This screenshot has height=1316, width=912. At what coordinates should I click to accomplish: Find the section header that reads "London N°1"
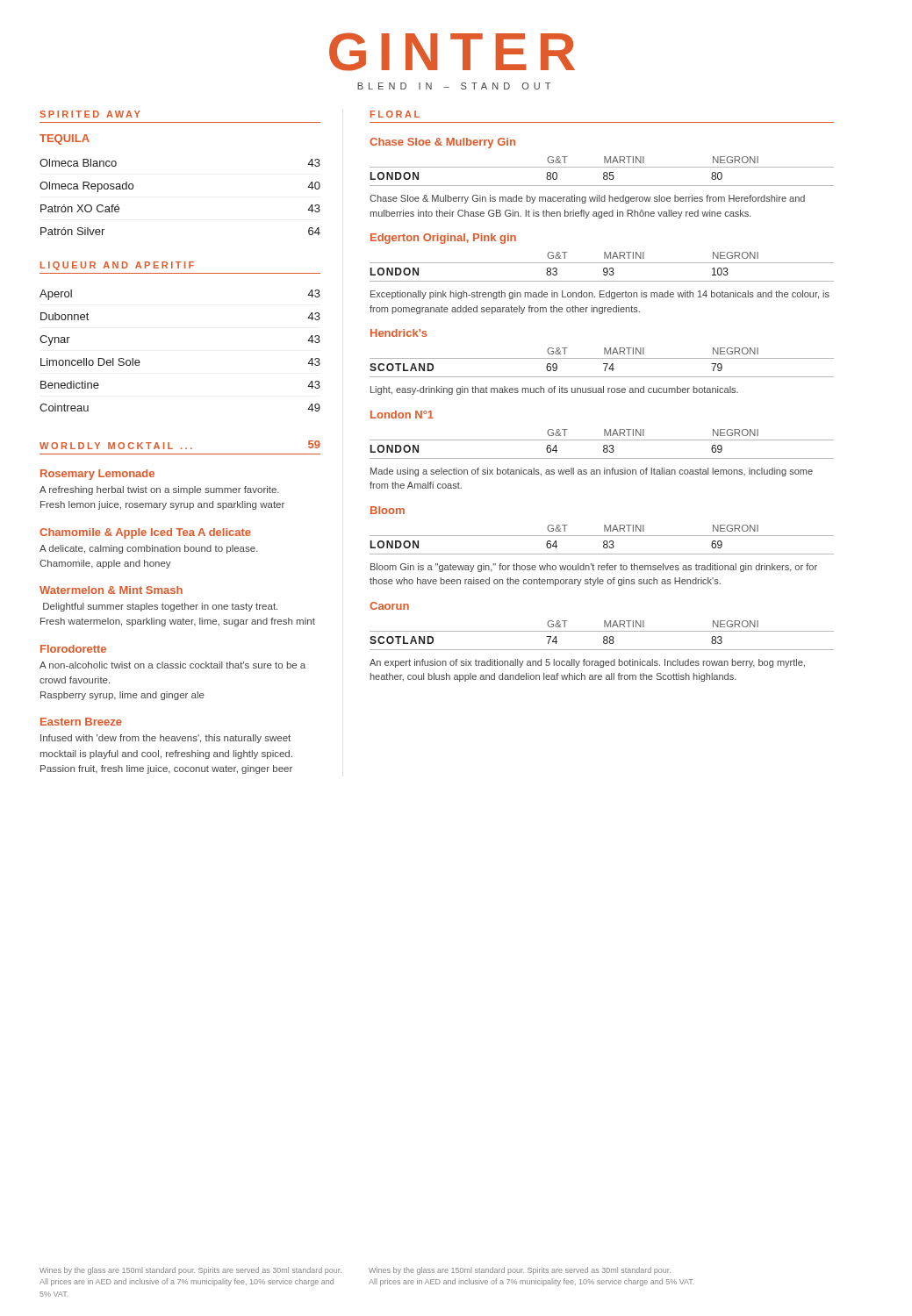click(x=402, y=414)
